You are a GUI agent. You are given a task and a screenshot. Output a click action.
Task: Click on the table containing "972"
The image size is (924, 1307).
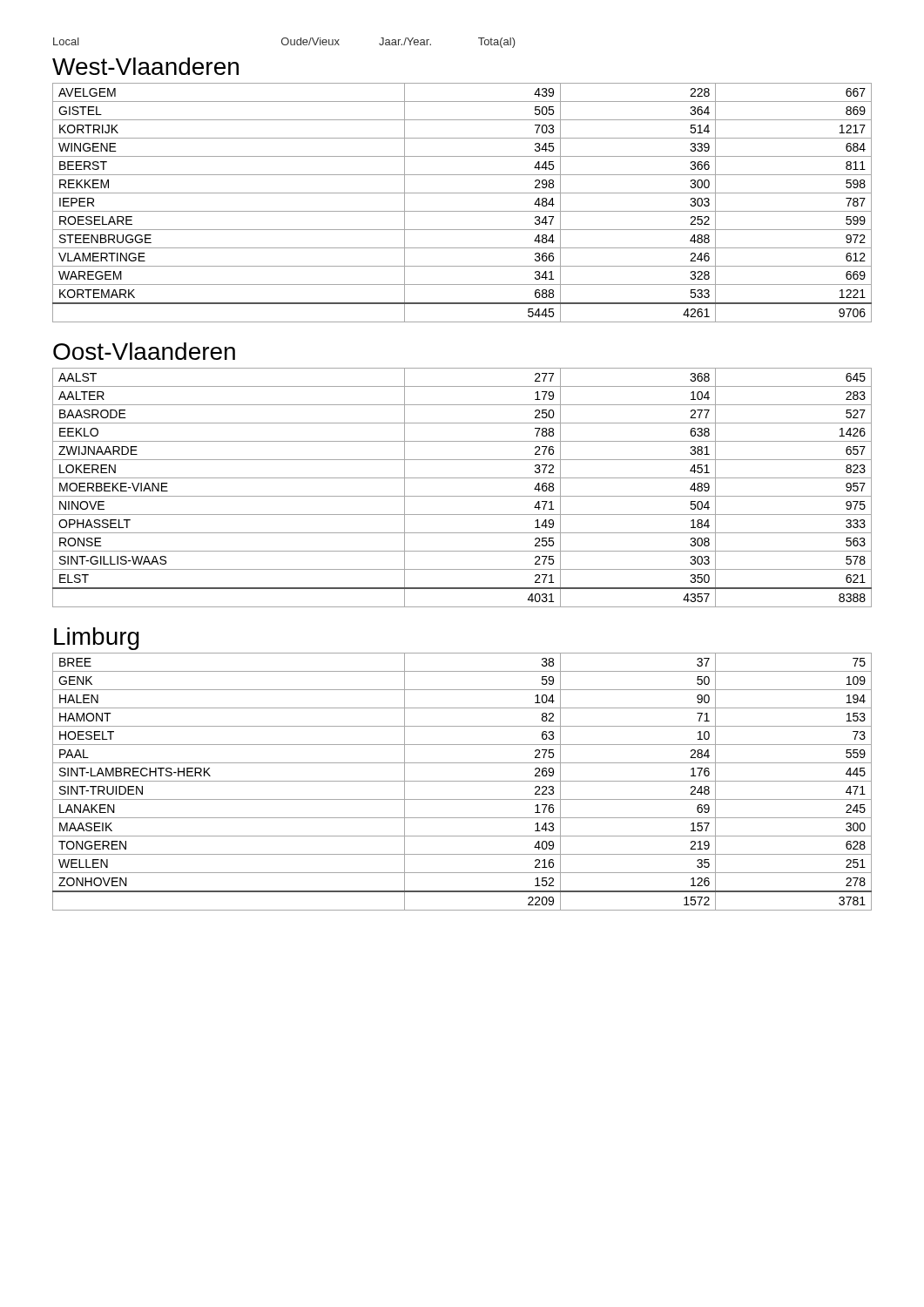(x=462, y=203)
